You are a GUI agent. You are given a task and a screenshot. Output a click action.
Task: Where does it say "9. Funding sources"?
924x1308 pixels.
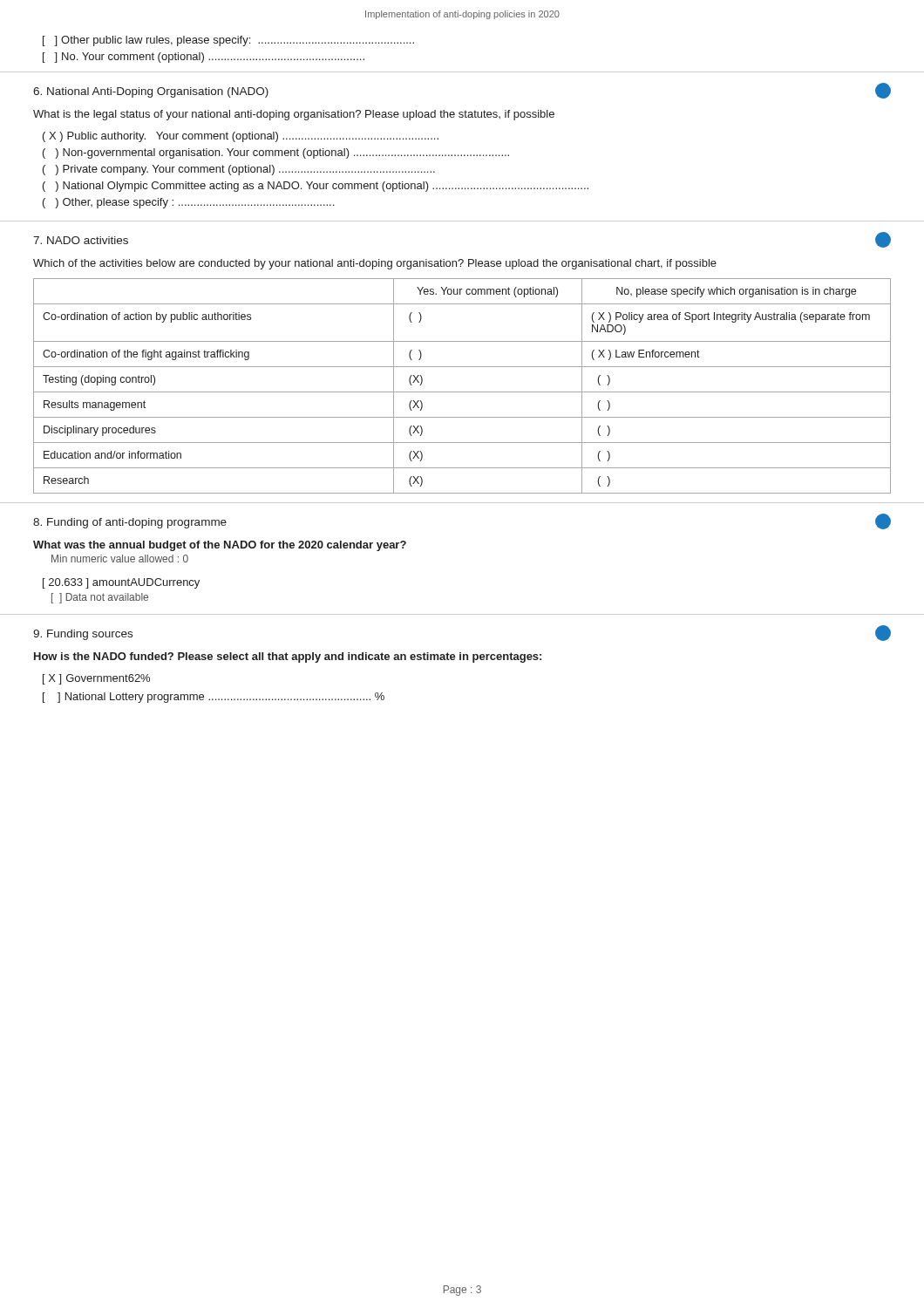pos(83,633)
